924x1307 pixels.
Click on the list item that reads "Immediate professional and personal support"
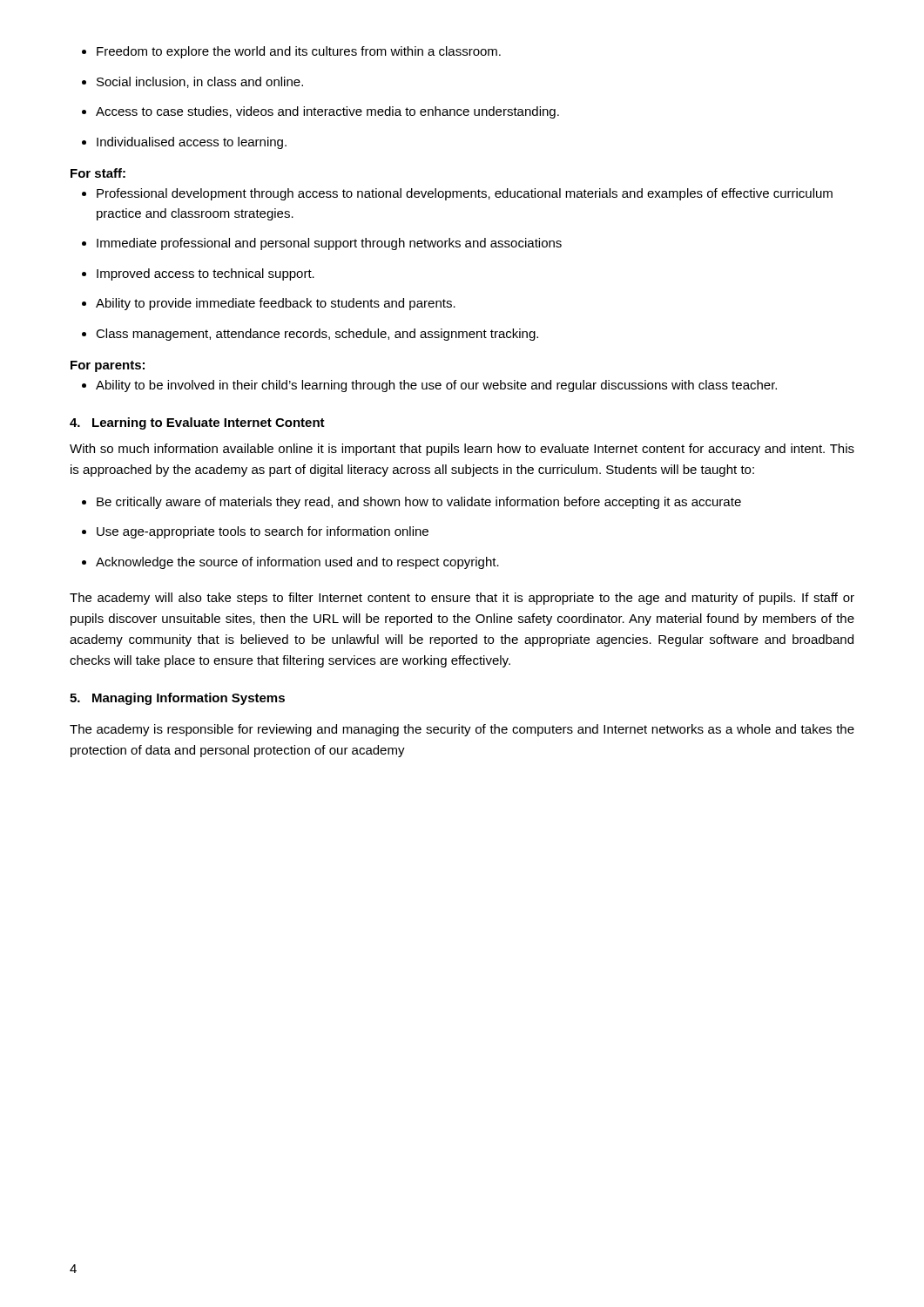(475, 243)
